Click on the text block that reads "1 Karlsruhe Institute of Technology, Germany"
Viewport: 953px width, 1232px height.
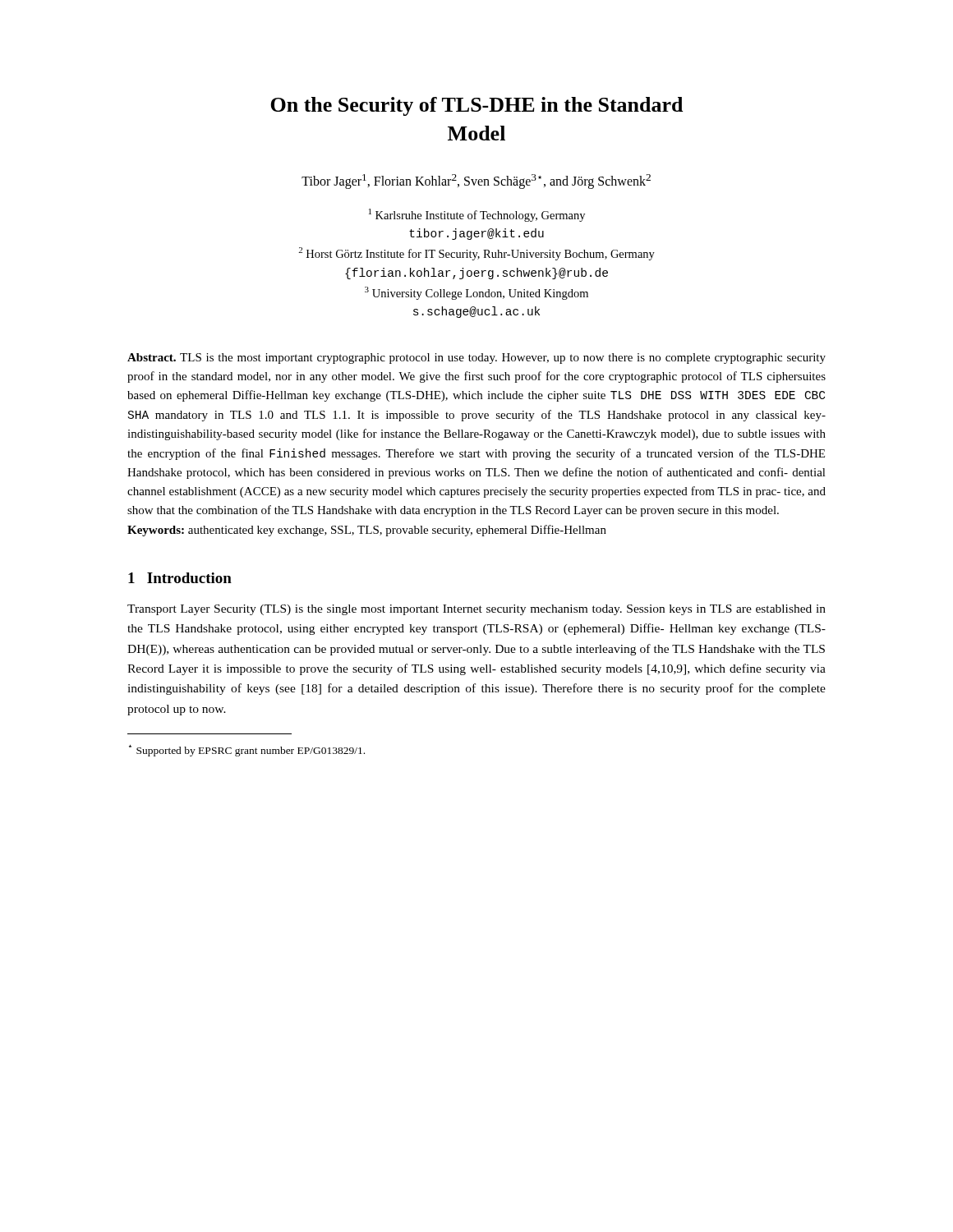pyautogui.click(x=476, y=262)
